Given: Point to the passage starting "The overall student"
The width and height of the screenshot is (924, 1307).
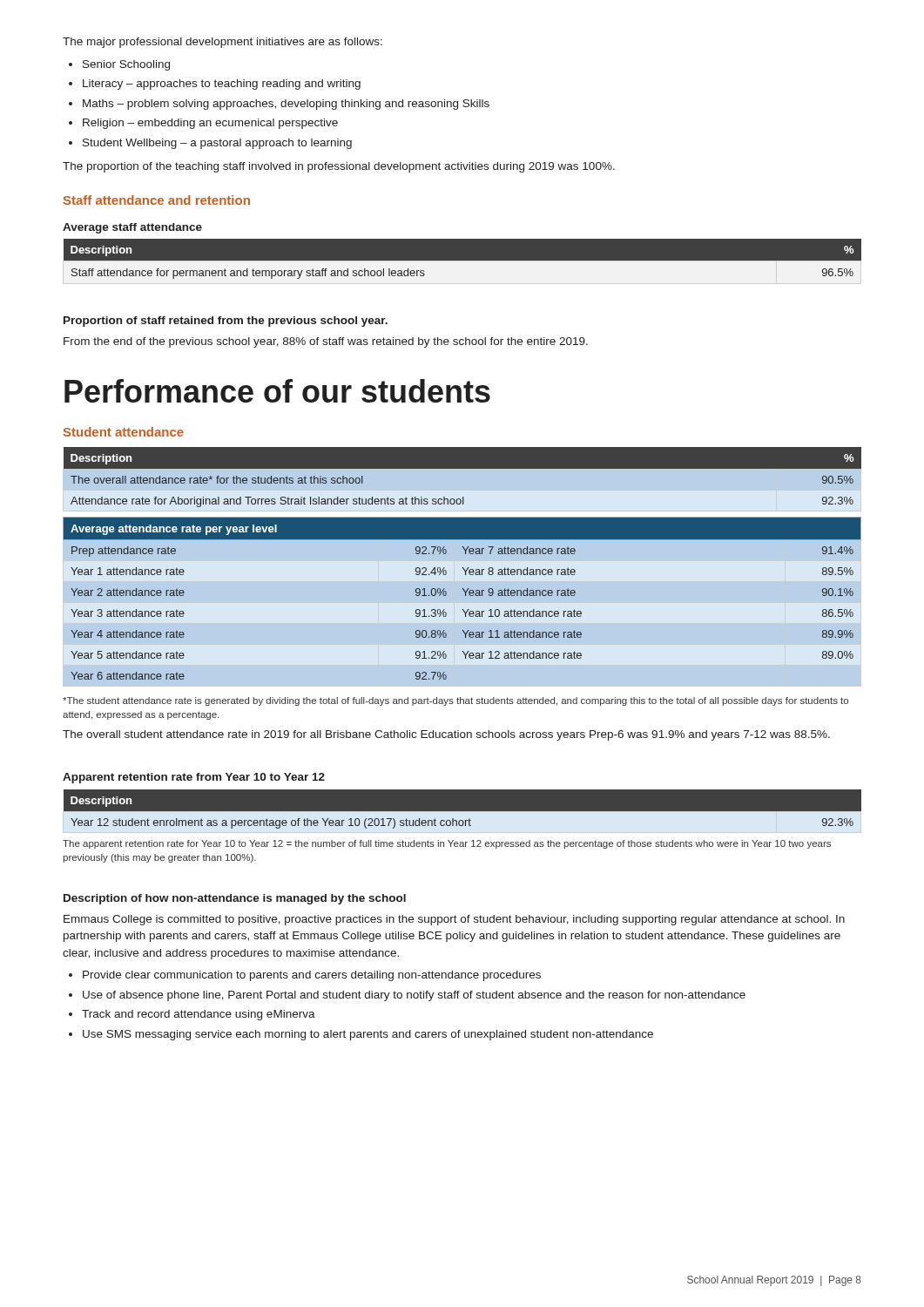Looking at the screenshot, I should pos(462,734).
